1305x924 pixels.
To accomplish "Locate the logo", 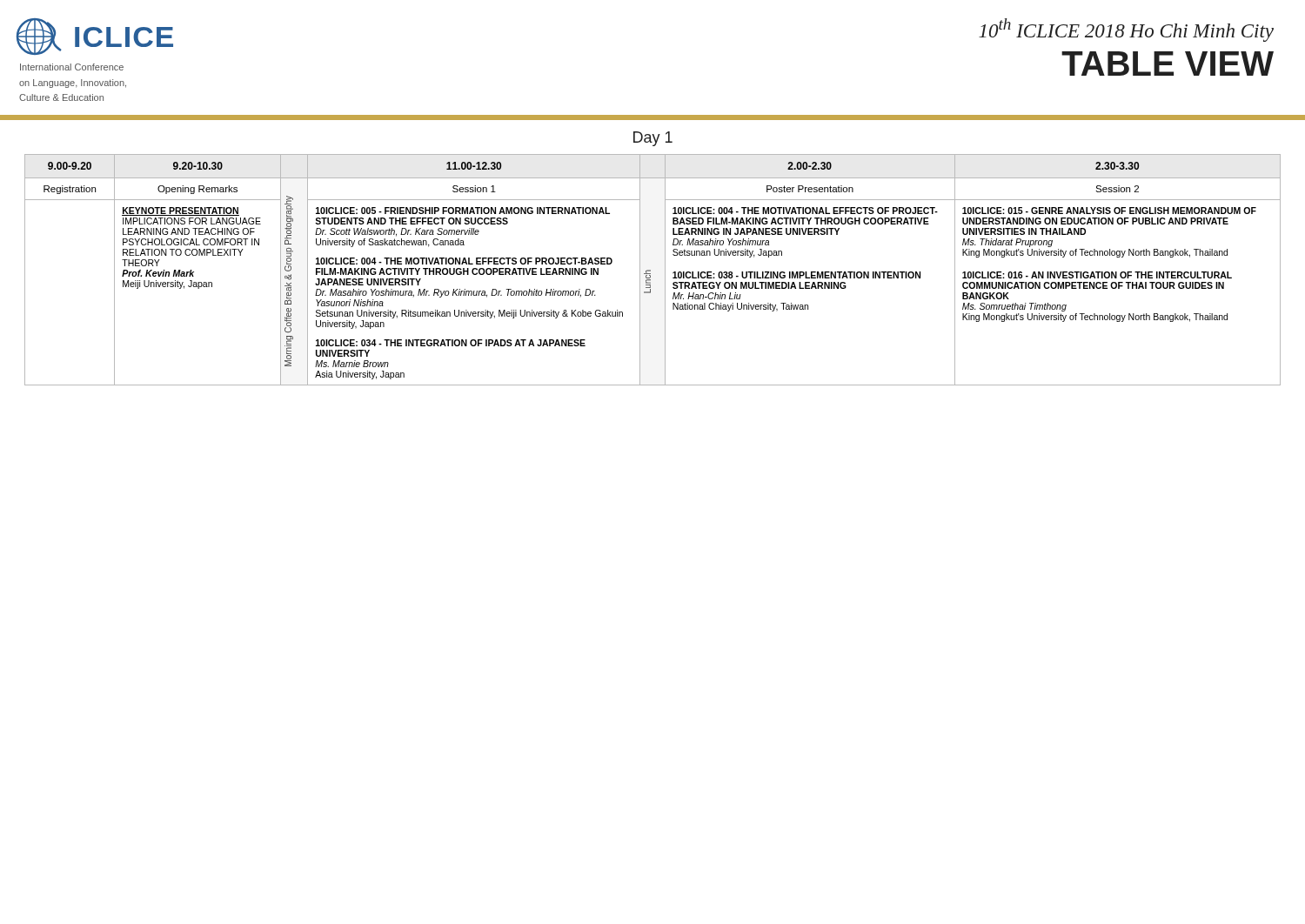I will click(95, 60).
